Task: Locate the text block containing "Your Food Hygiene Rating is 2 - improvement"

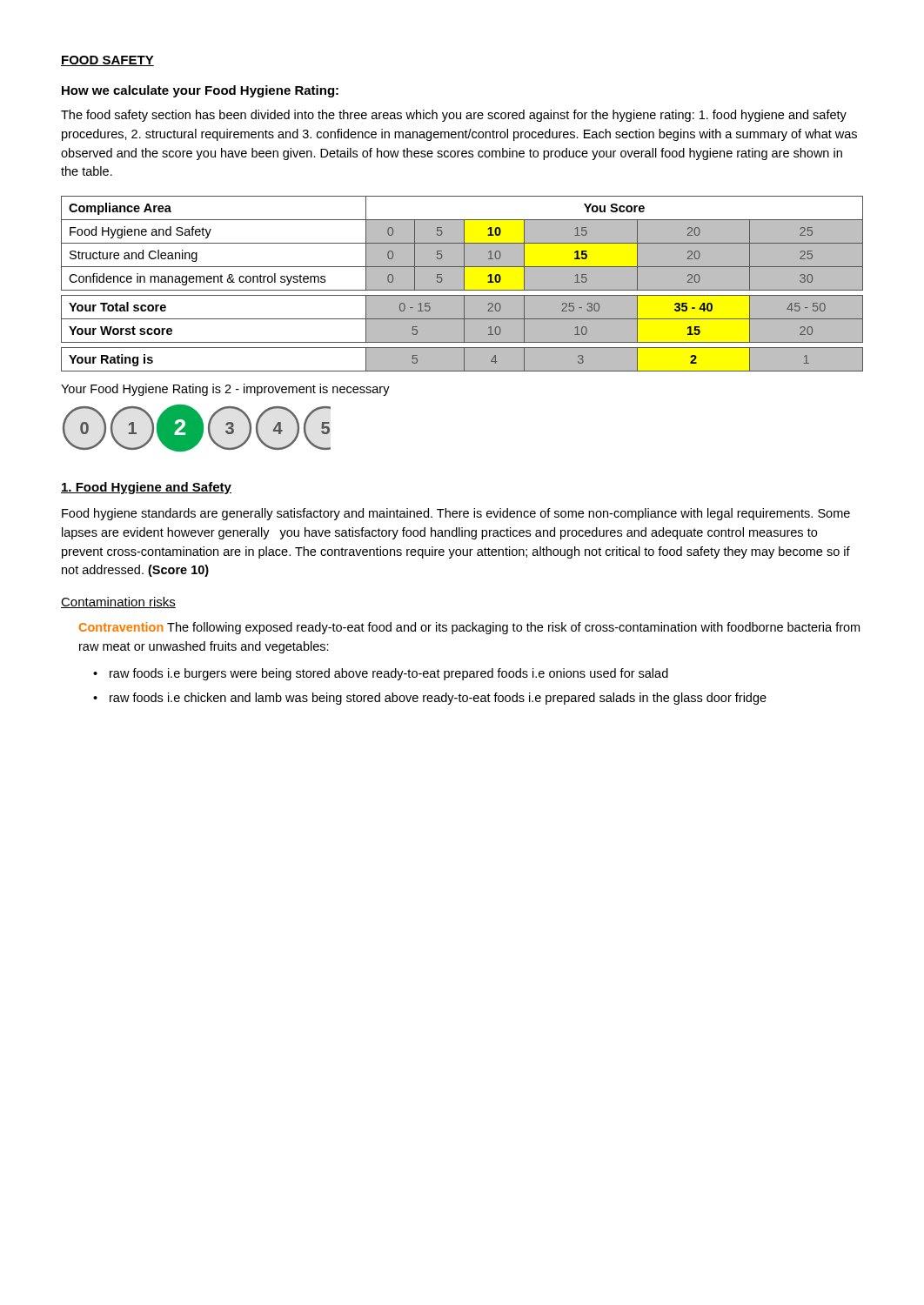Action: [x=225, y=389]
